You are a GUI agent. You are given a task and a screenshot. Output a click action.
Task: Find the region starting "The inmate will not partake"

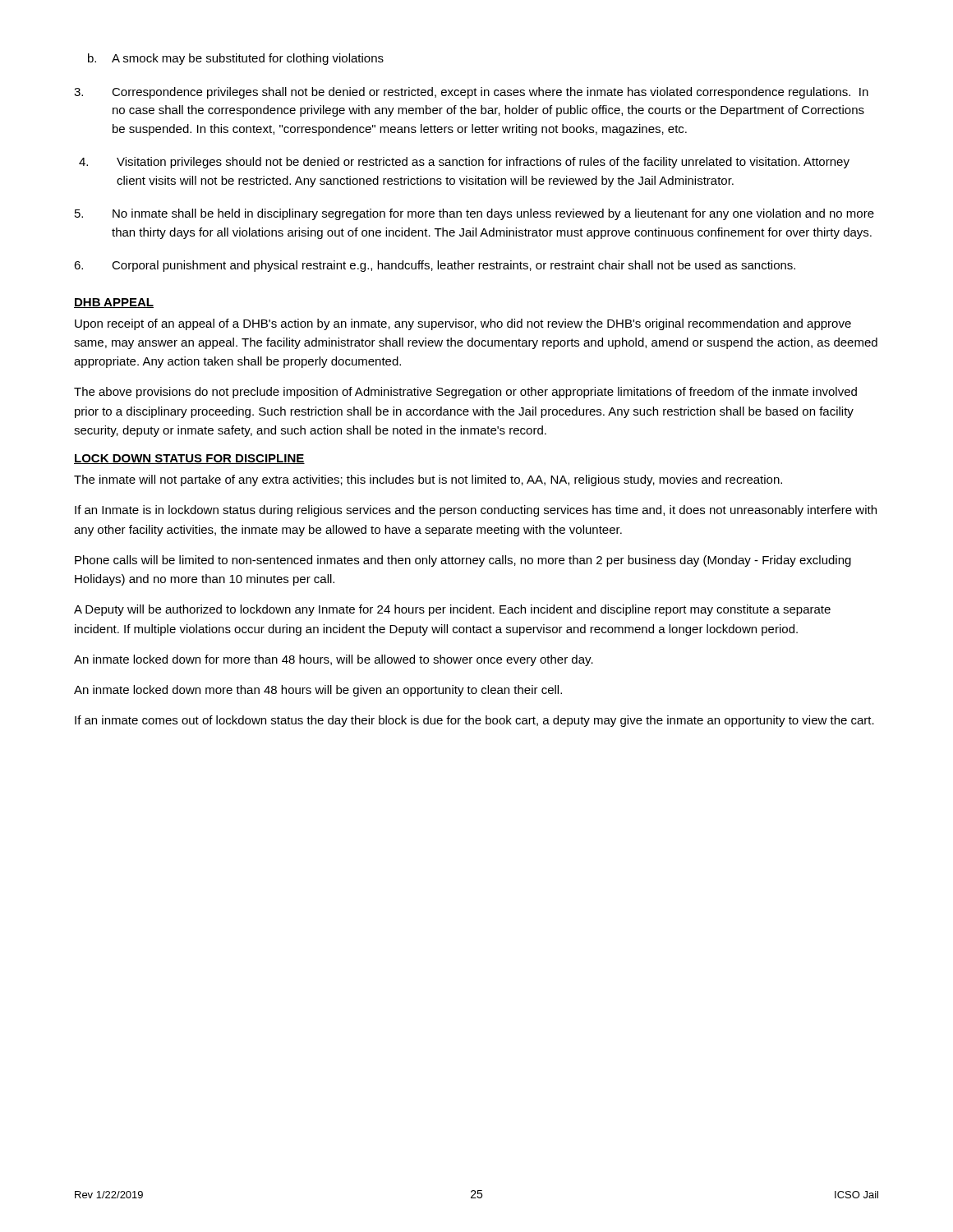(429, 479)
